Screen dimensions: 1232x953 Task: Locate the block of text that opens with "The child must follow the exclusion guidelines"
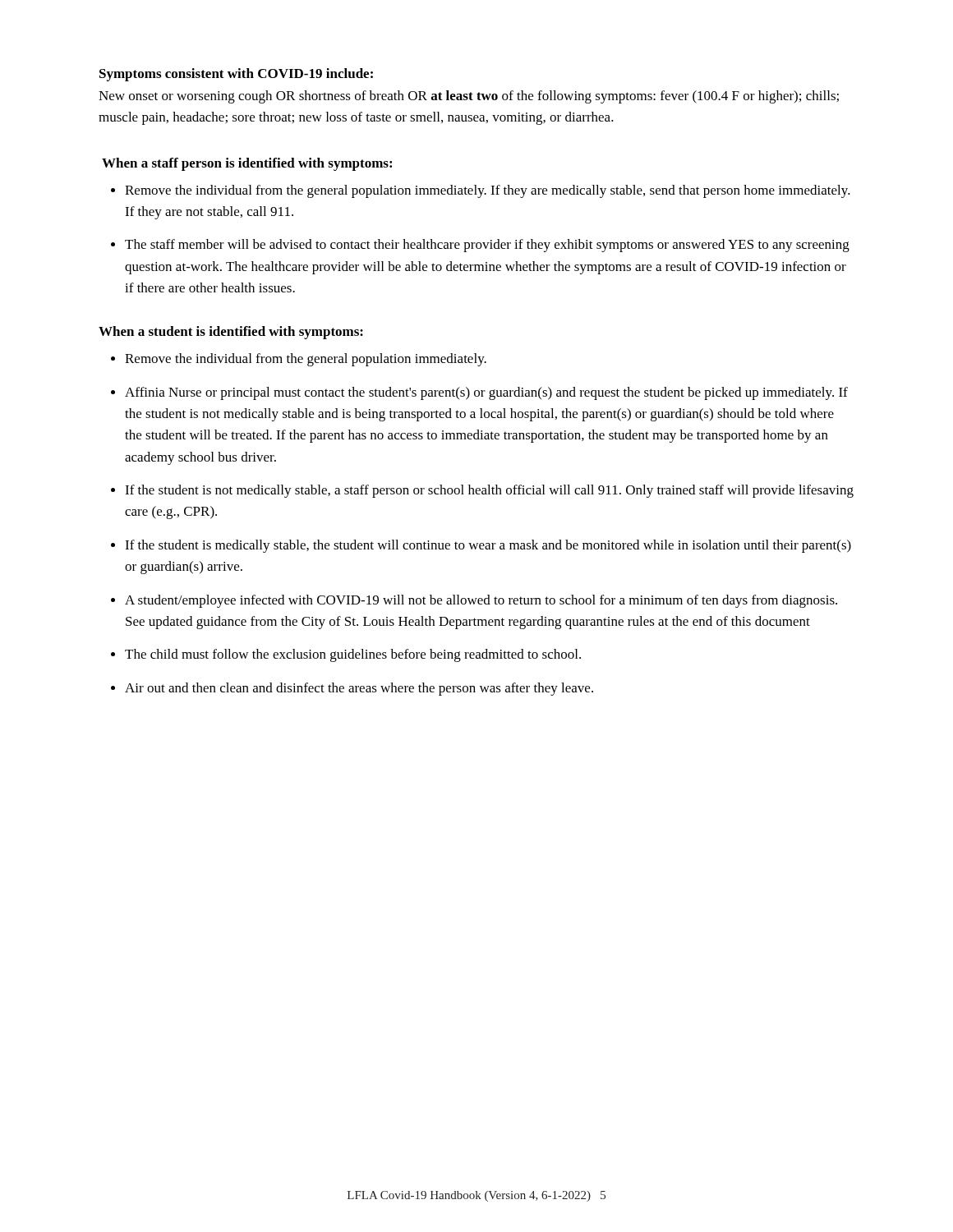353,654
